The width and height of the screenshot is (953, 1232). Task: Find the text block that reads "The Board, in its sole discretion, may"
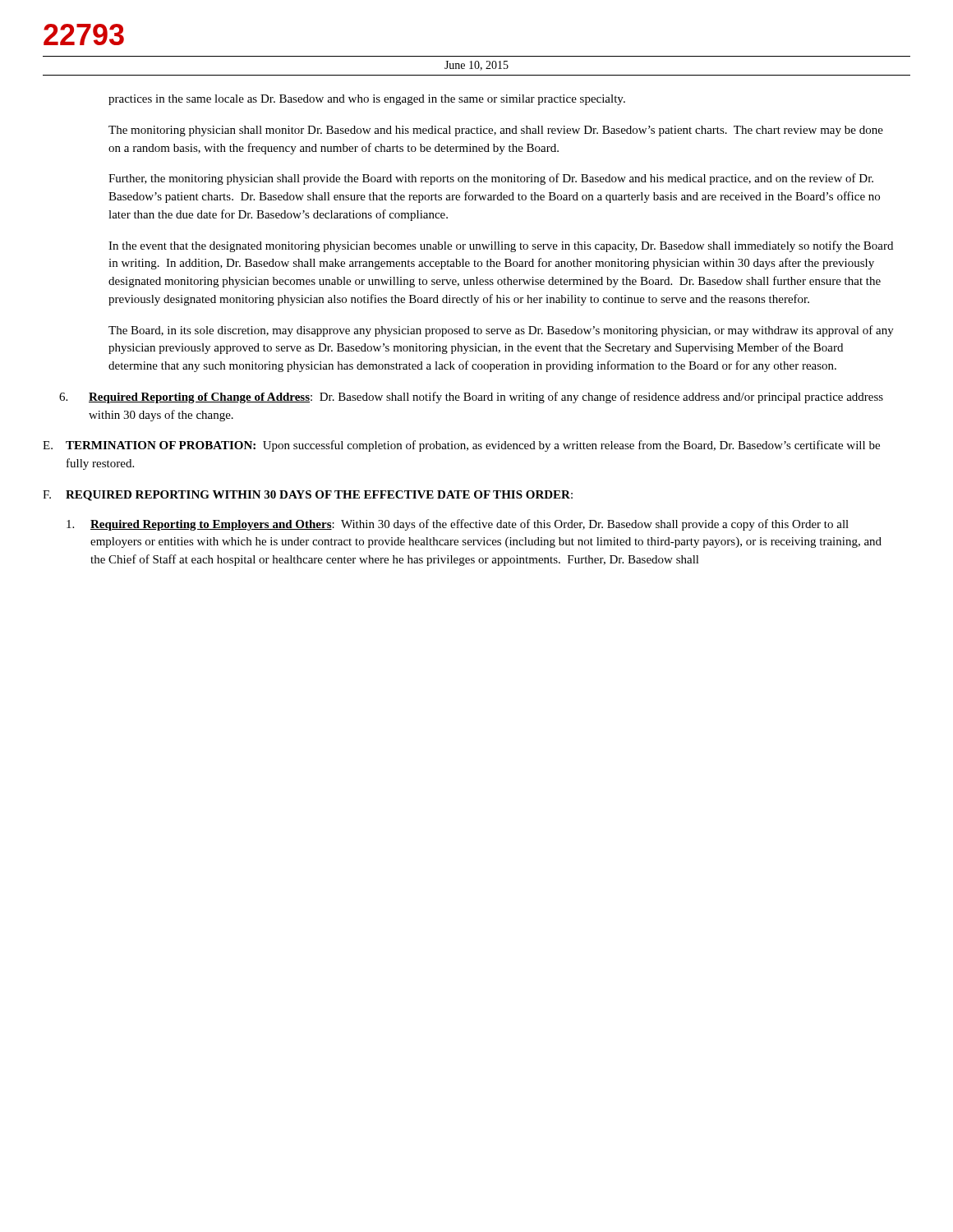tap(501, 348)
